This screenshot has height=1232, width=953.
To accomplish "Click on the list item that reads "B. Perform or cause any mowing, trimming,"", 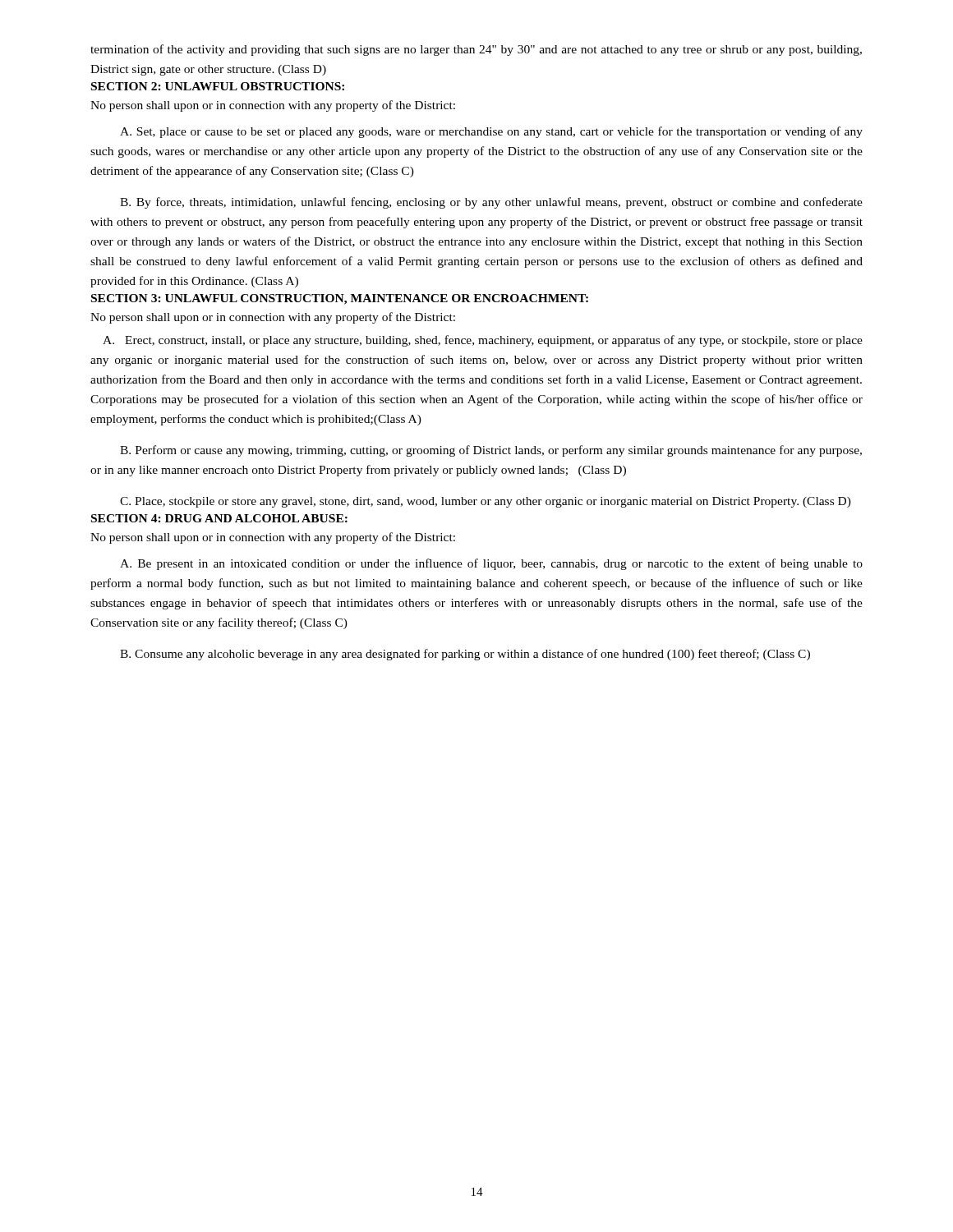I will click(476, 460).
